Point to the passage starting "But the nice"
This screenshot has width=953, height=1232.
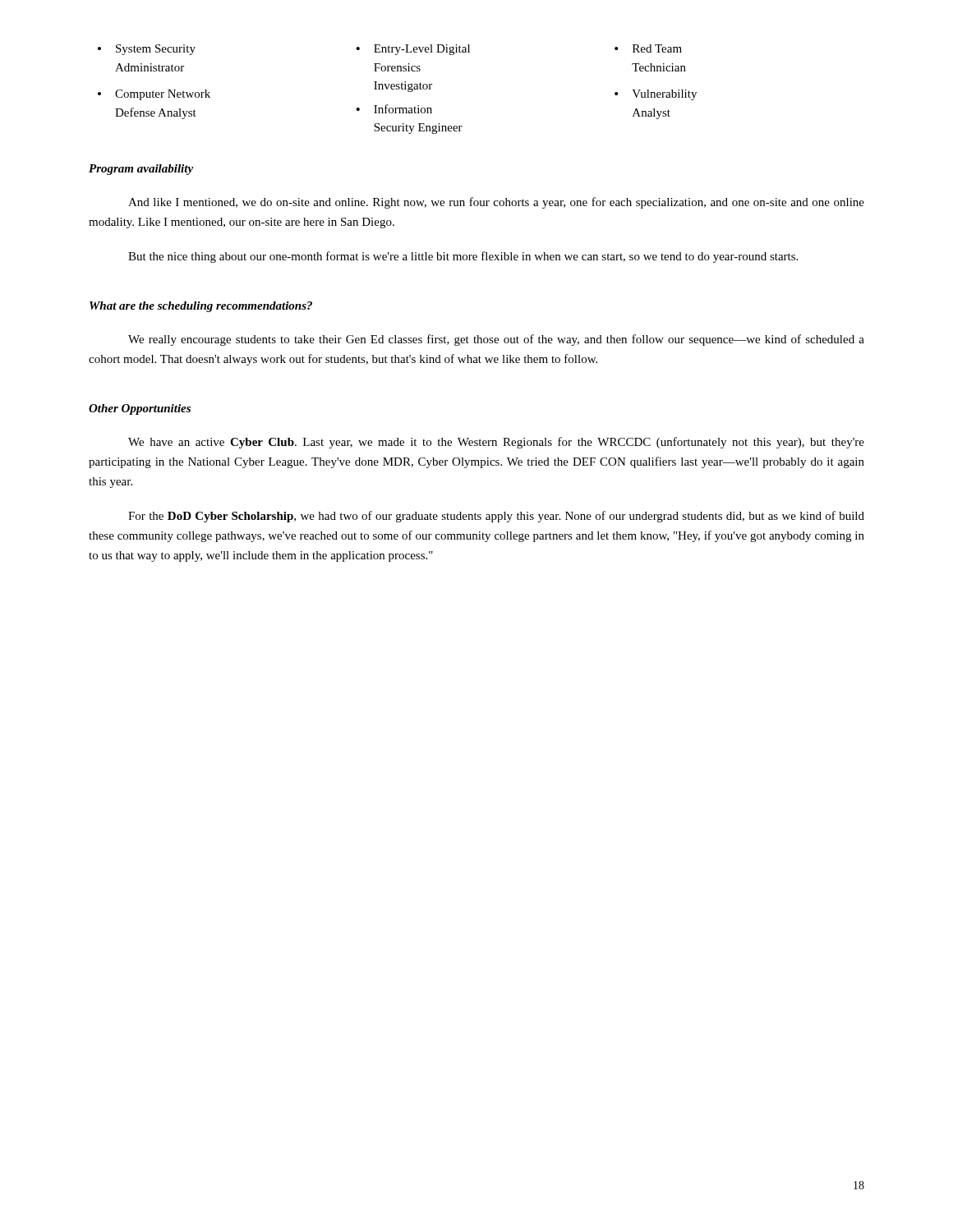point(463,256)
